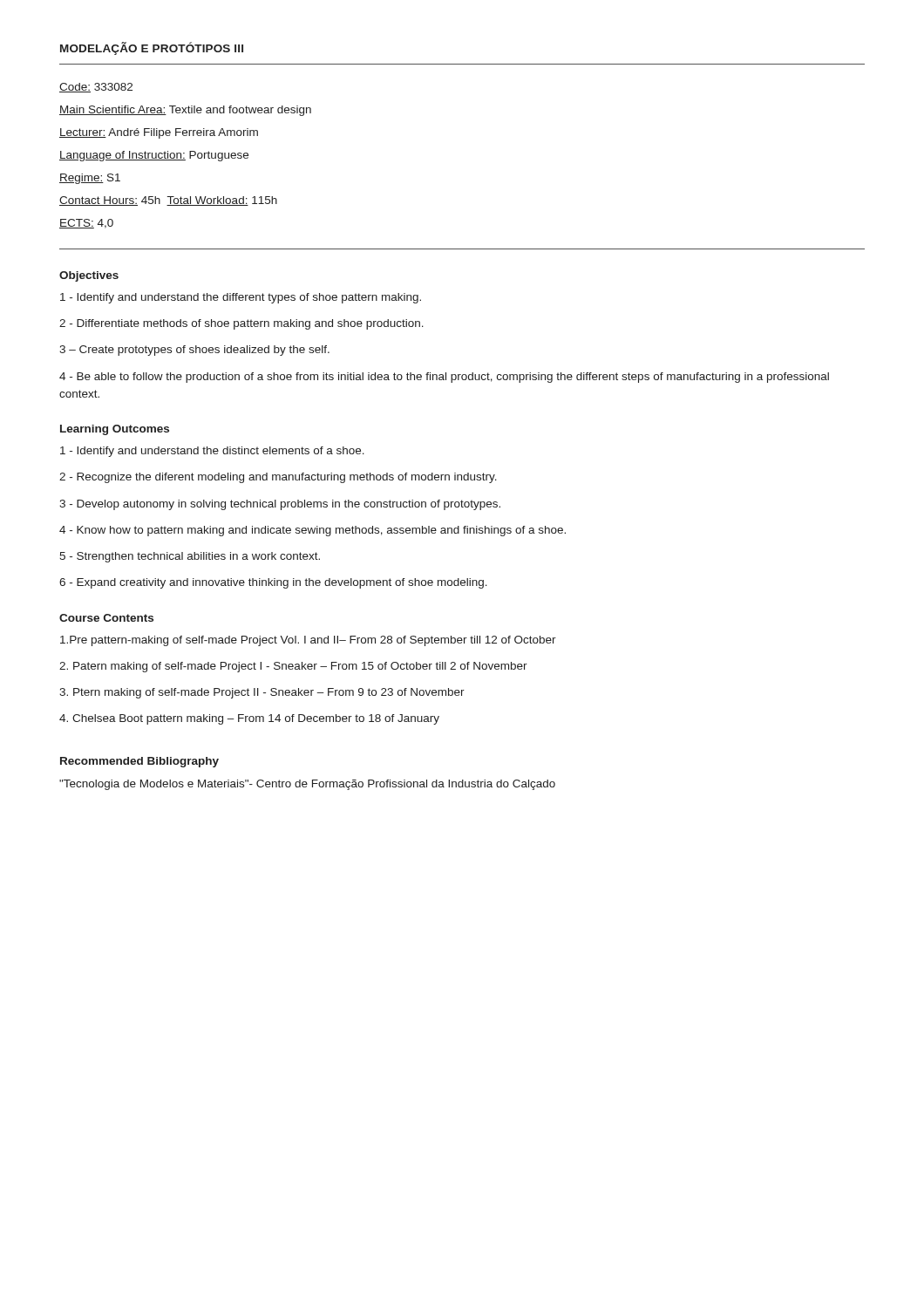Screen dimensions: 1308x924
Task: Click on the list item with the text "2 - Recognize the"
Action: tap(278, 477)
